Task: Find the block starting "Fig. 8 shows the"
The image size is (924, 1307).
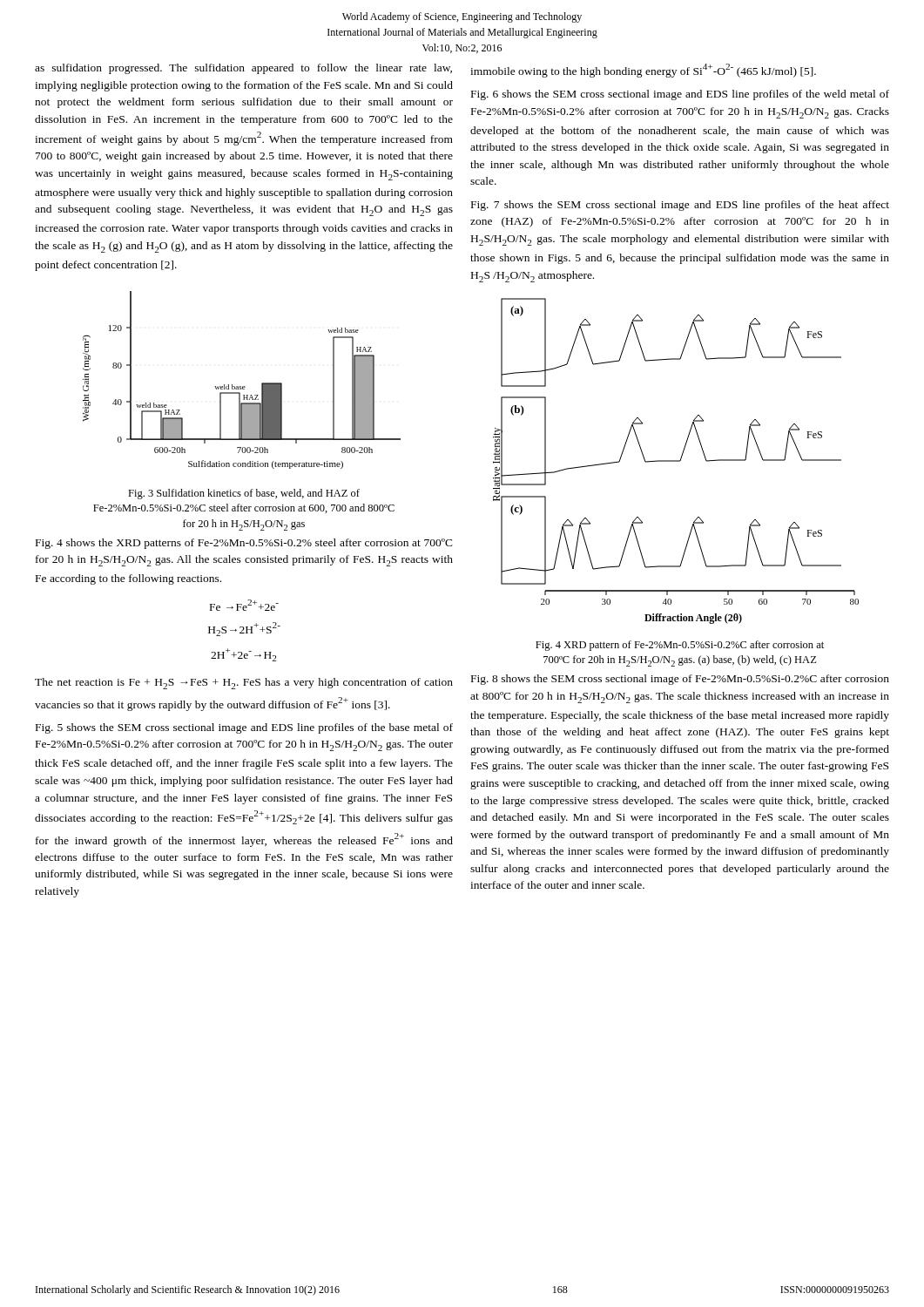Action: pos(680,782)
